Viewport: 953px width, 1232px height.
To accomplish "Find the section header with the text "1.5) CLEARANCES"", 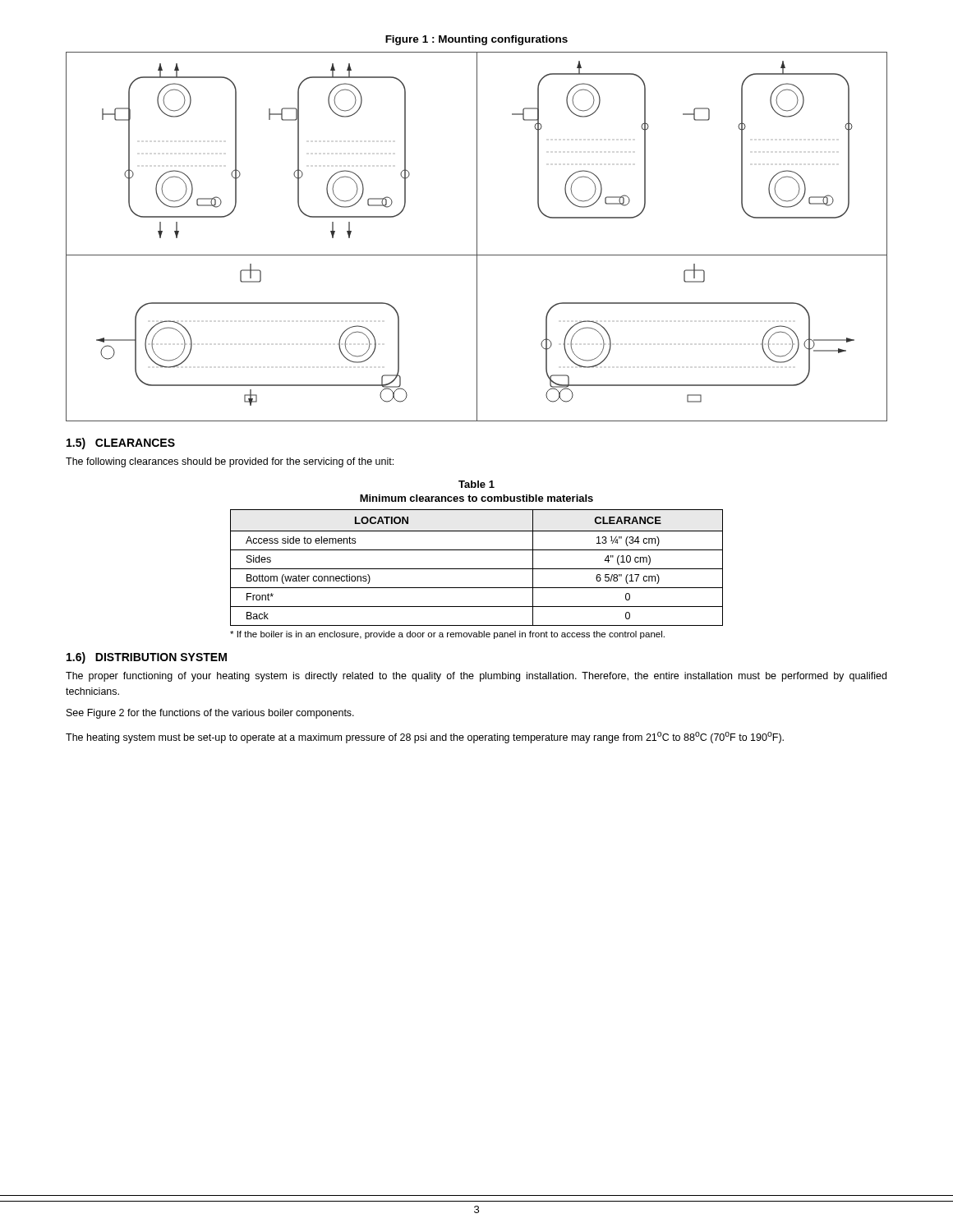I will pos(120,443).
